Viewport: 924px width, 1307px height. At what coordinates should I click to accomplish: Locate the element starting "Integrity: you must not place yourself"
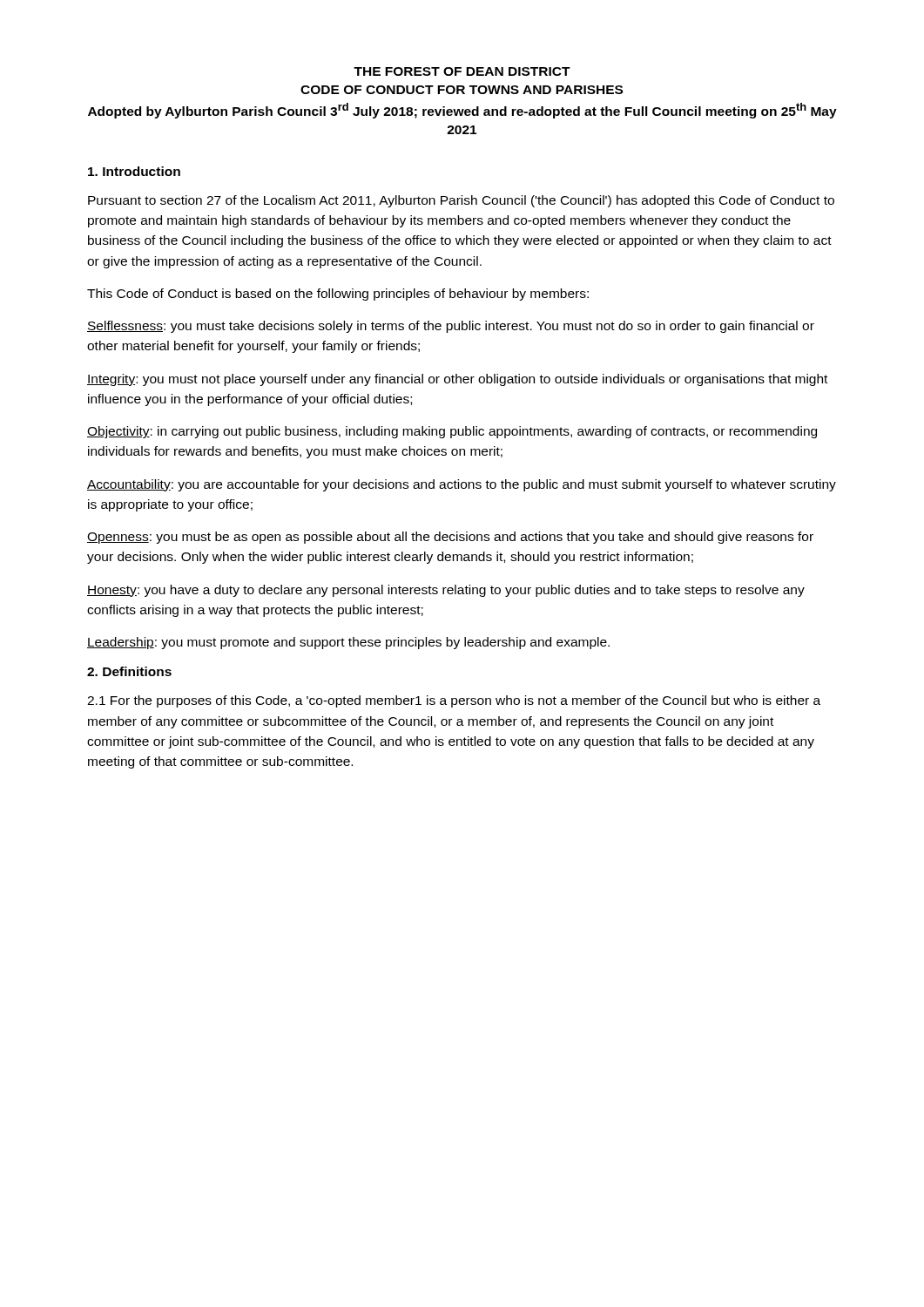(457, 388)
